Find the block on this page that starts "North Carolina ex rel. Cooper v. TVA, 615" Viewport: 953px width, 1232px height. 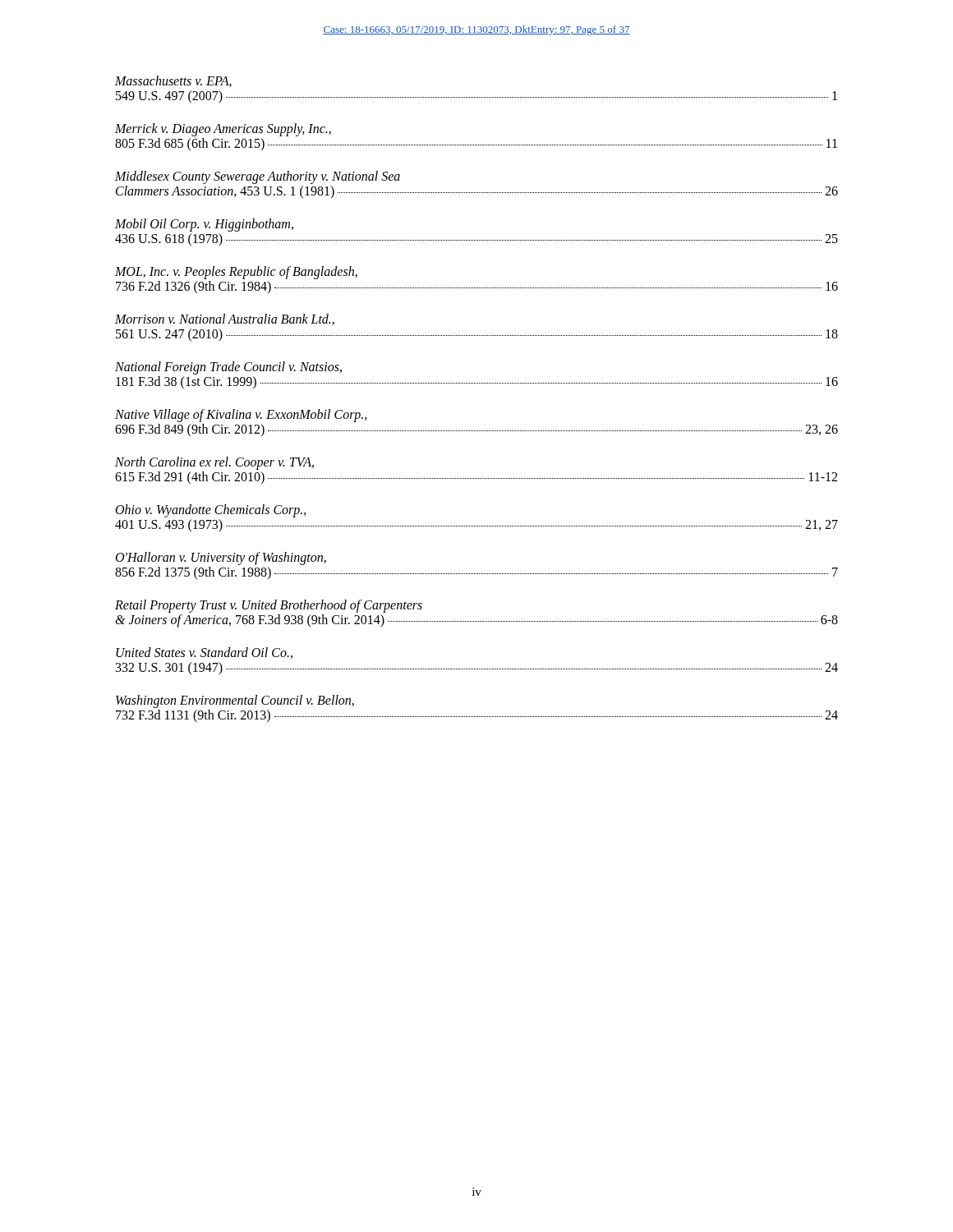click(476, 470)
